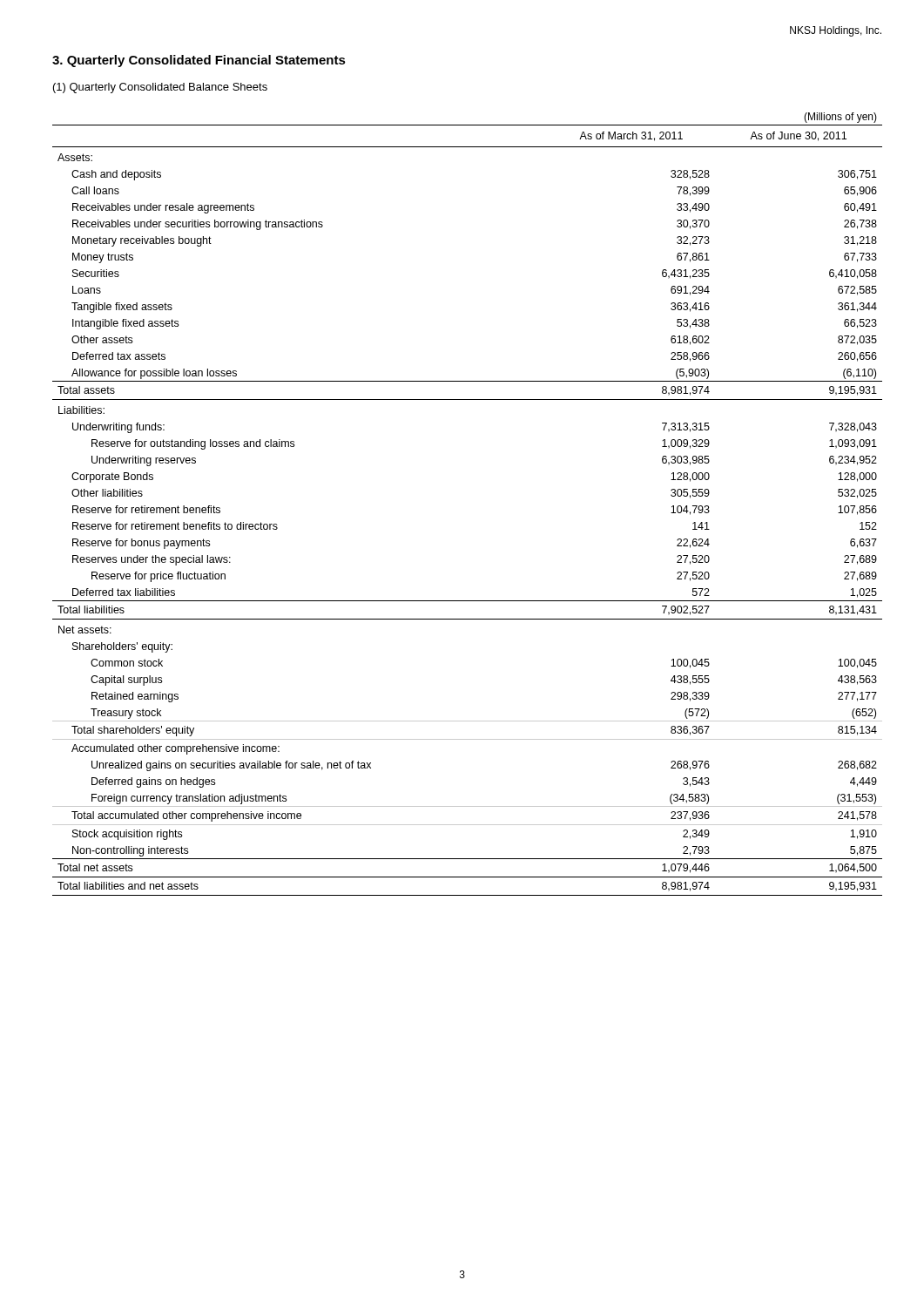This screenshot has width=924, height=1307.
Task: Find the table that mentions "As of March 31,"
Action: [467, 502]
